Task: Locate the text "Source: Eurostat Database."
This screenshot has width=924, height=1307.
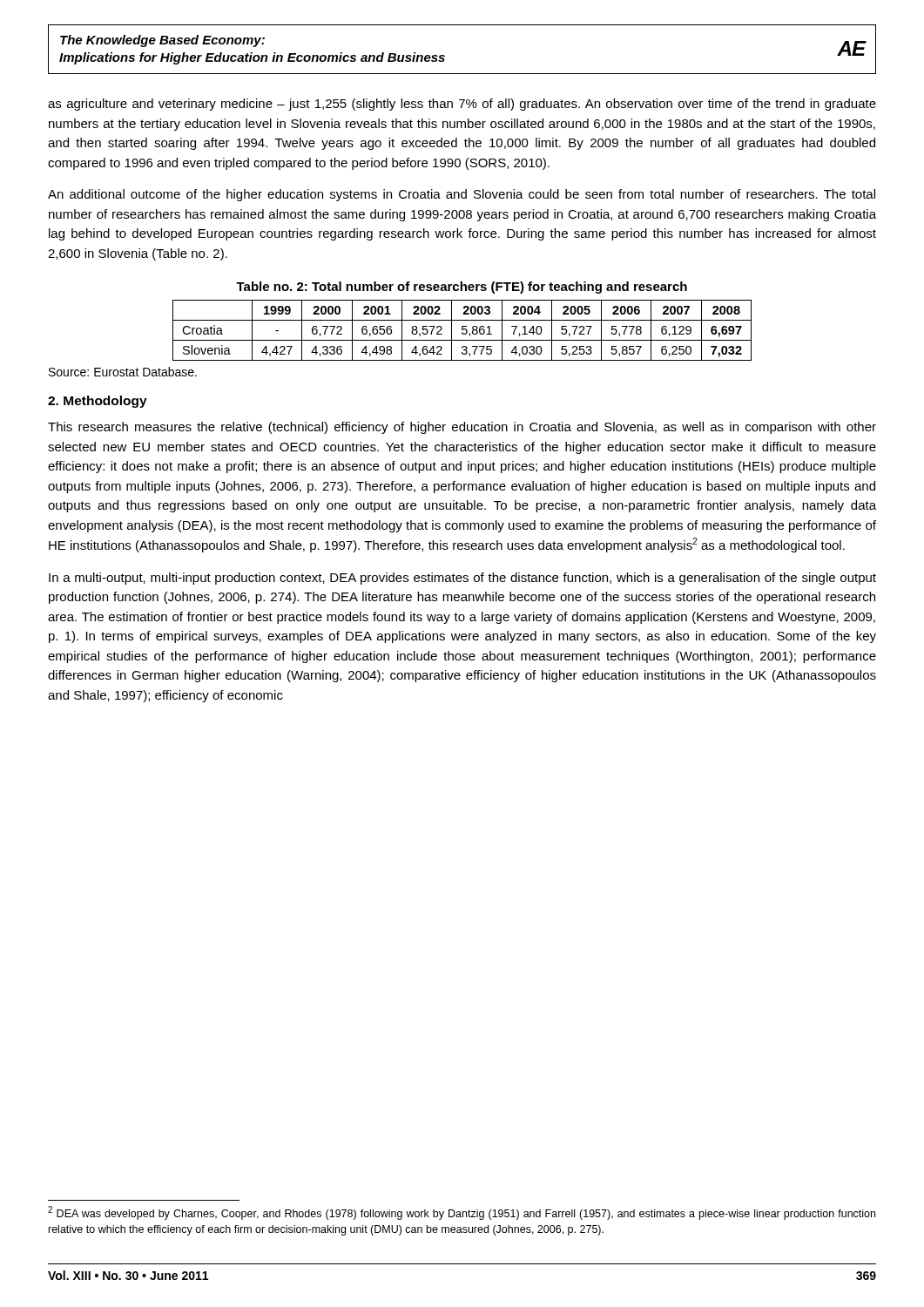Action: click(123, 372)
